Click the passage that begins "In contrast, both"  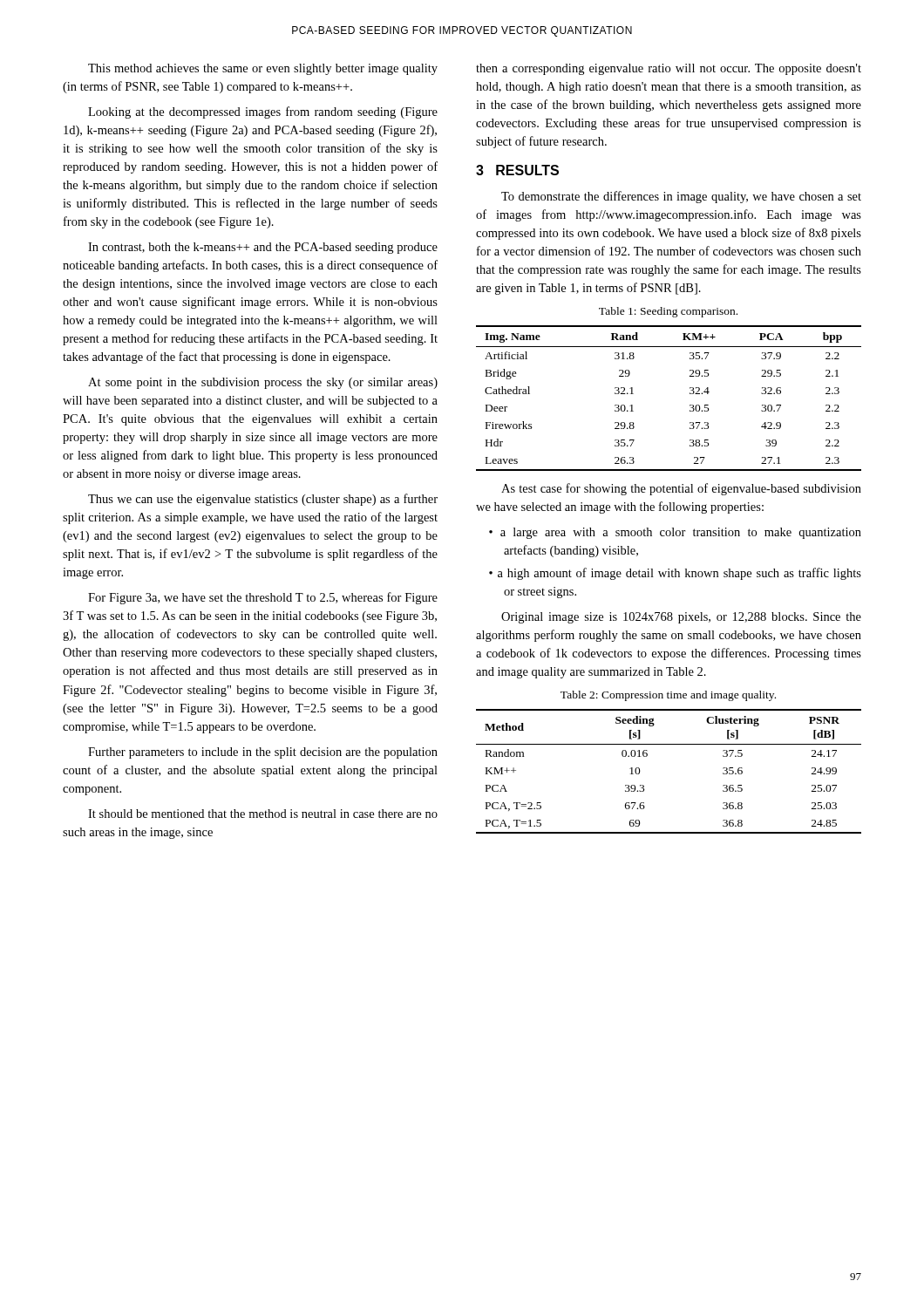click(250, 302)
